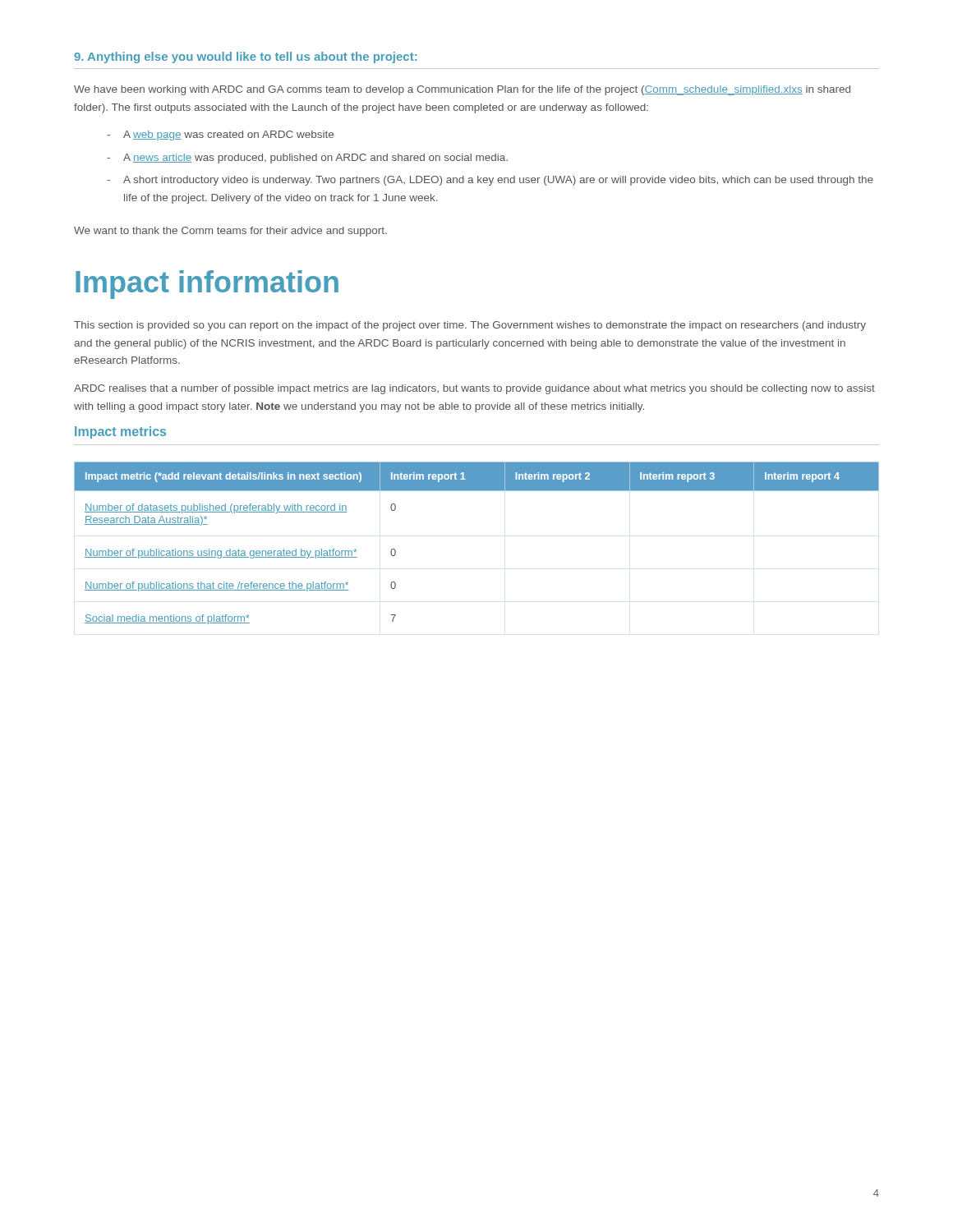Find the block on this page that starts "This section is provided so you can"
This screenshot has width=953, height=1232.
470,343
